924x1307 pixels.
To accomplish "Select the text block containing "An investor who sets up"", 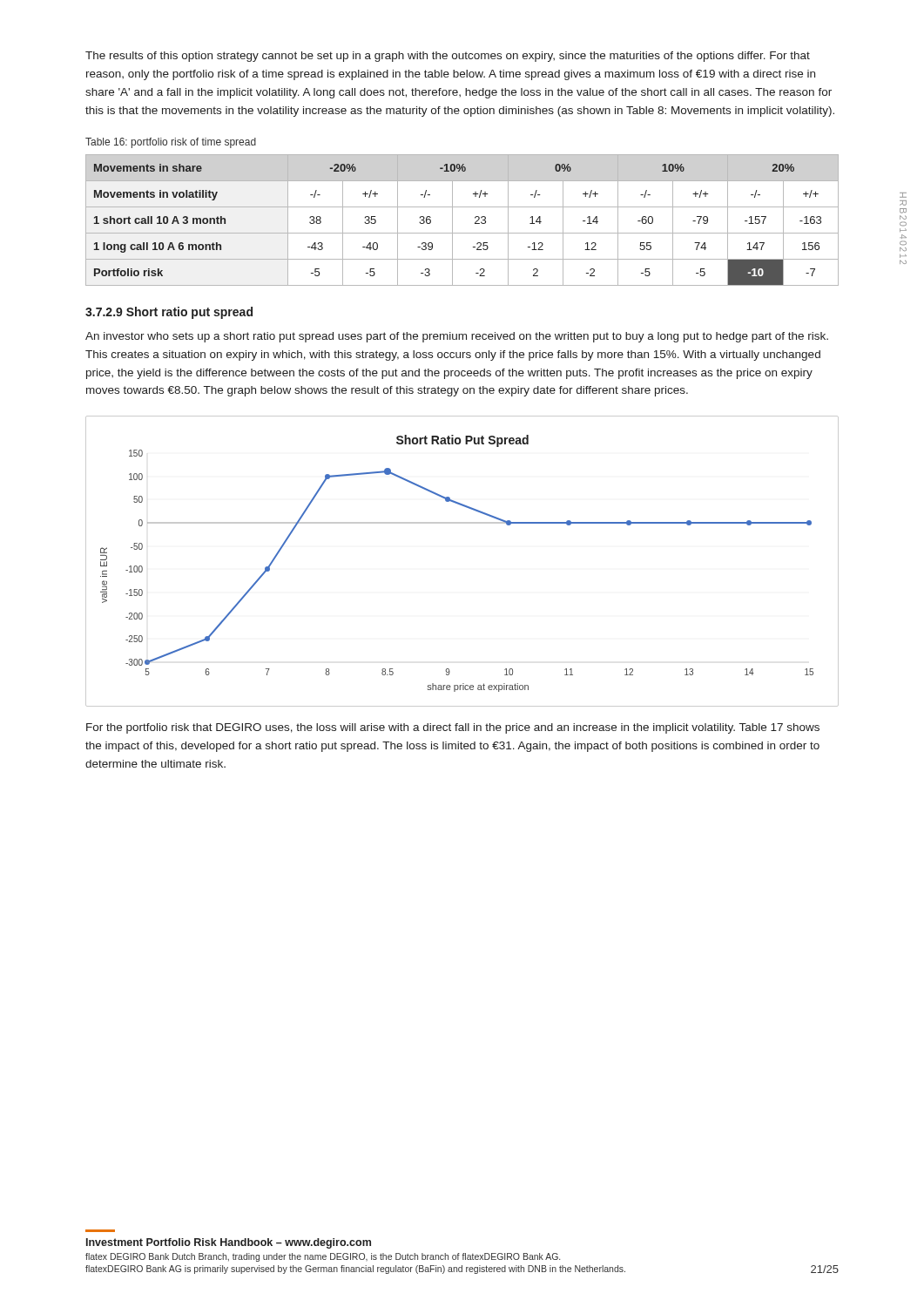I will pyautogui.click(x=457, y=363).
